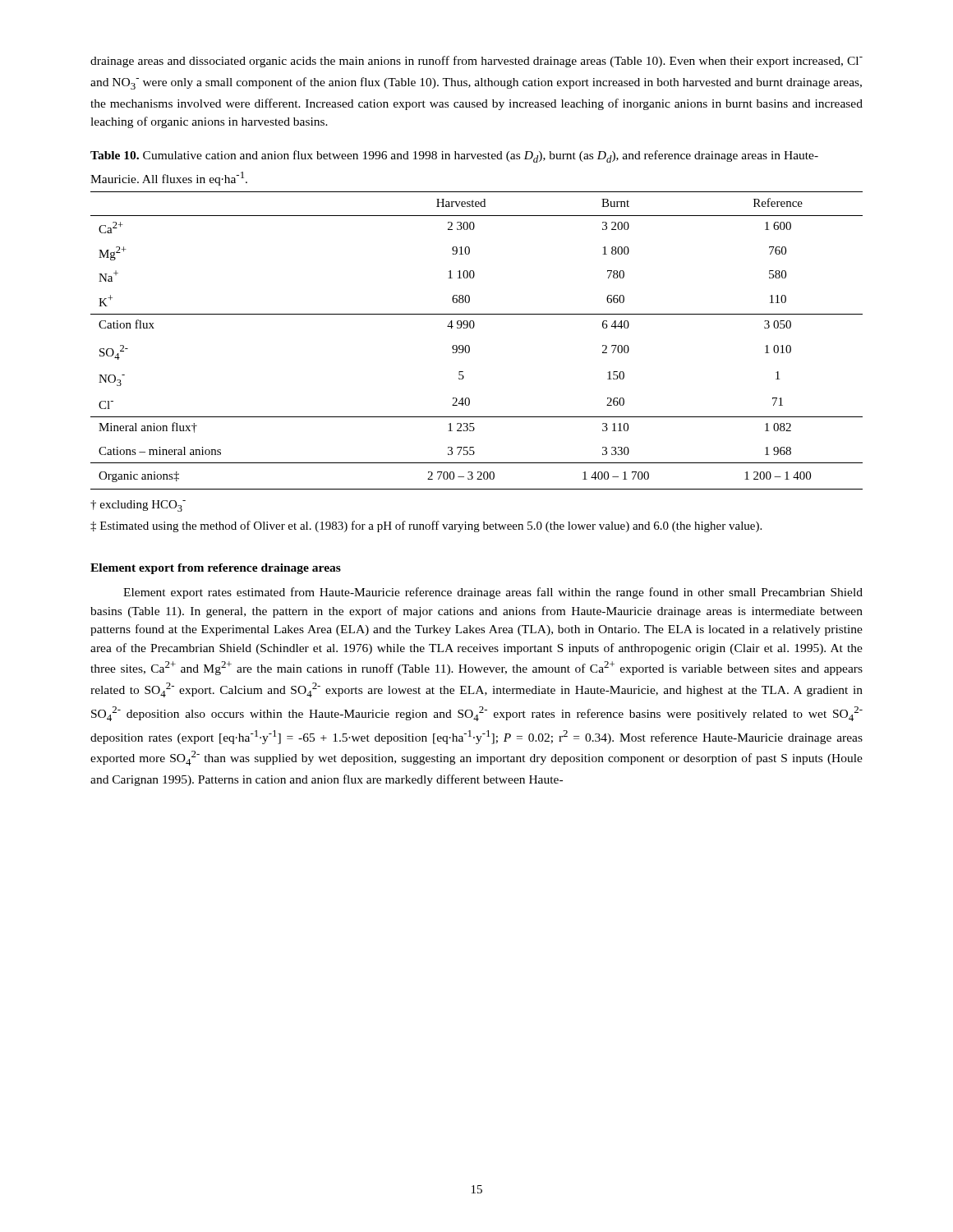This screenshot has height=1232, width=953.
Task: Select the table that reads "3 050"
Action: tap(476, 340)
